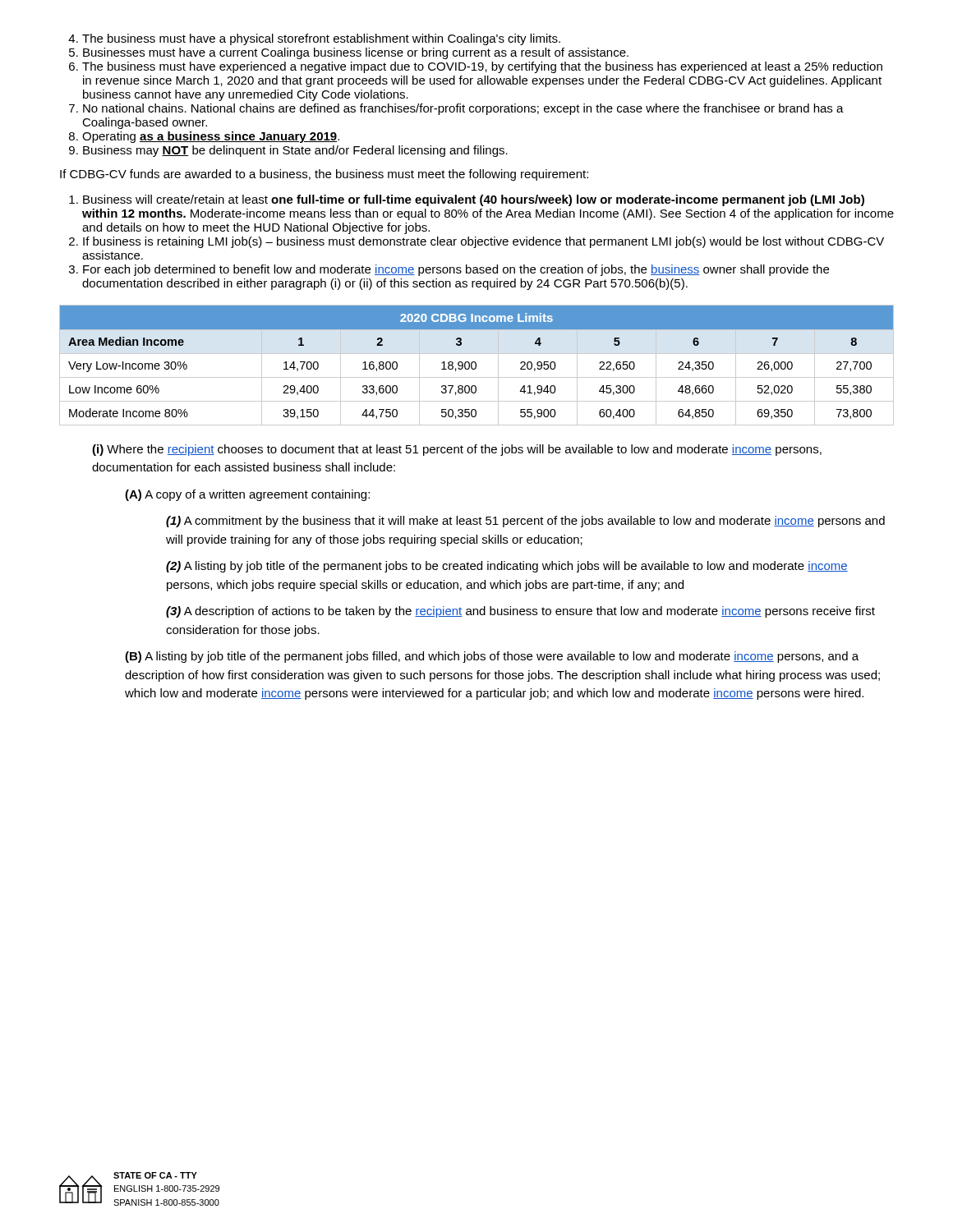Locate the text block with the text "(B) A listing by job title of"
953x1232 pixels.
coord(503,674)
